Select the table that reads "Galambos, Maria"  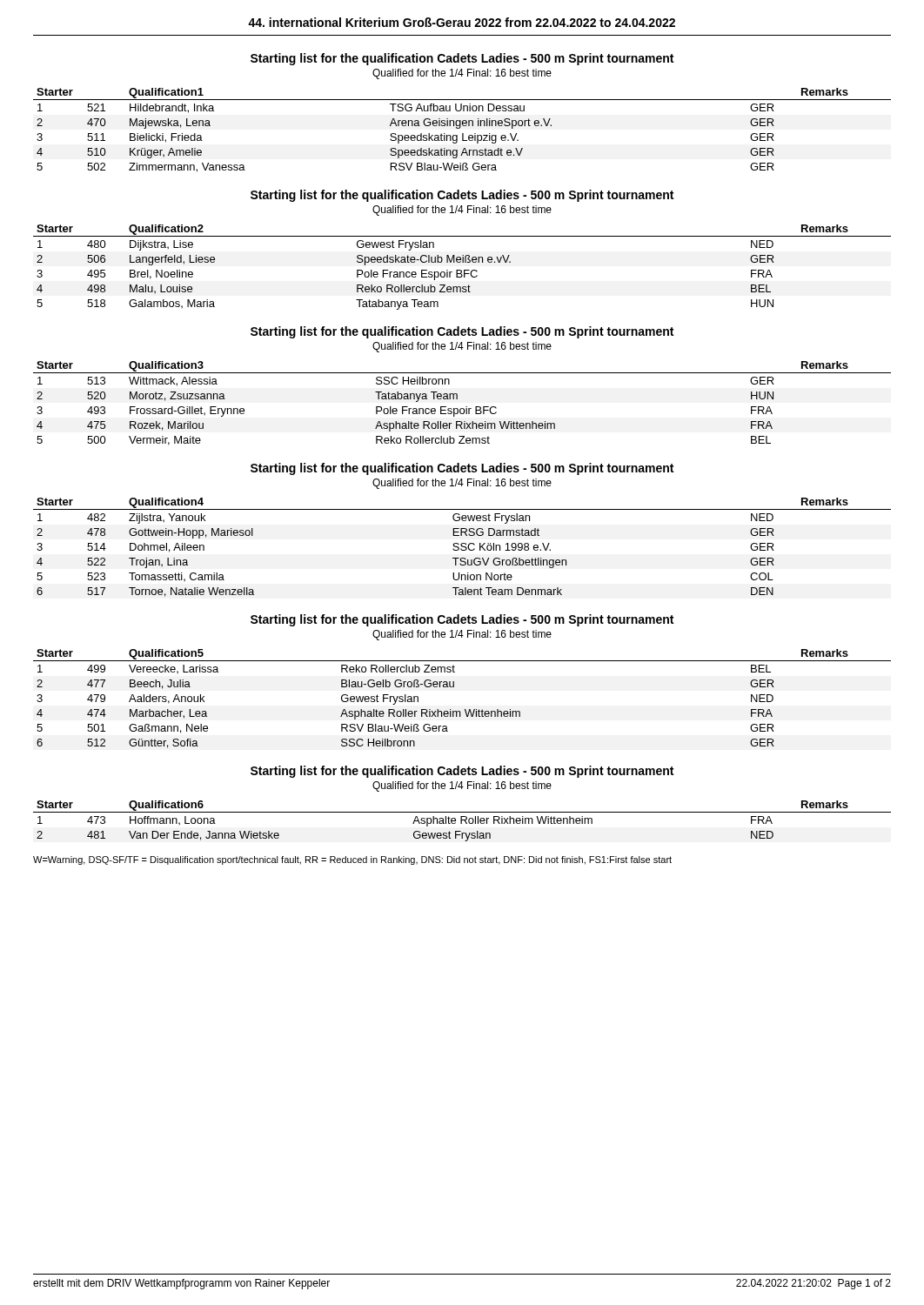[x=462, y=266]
